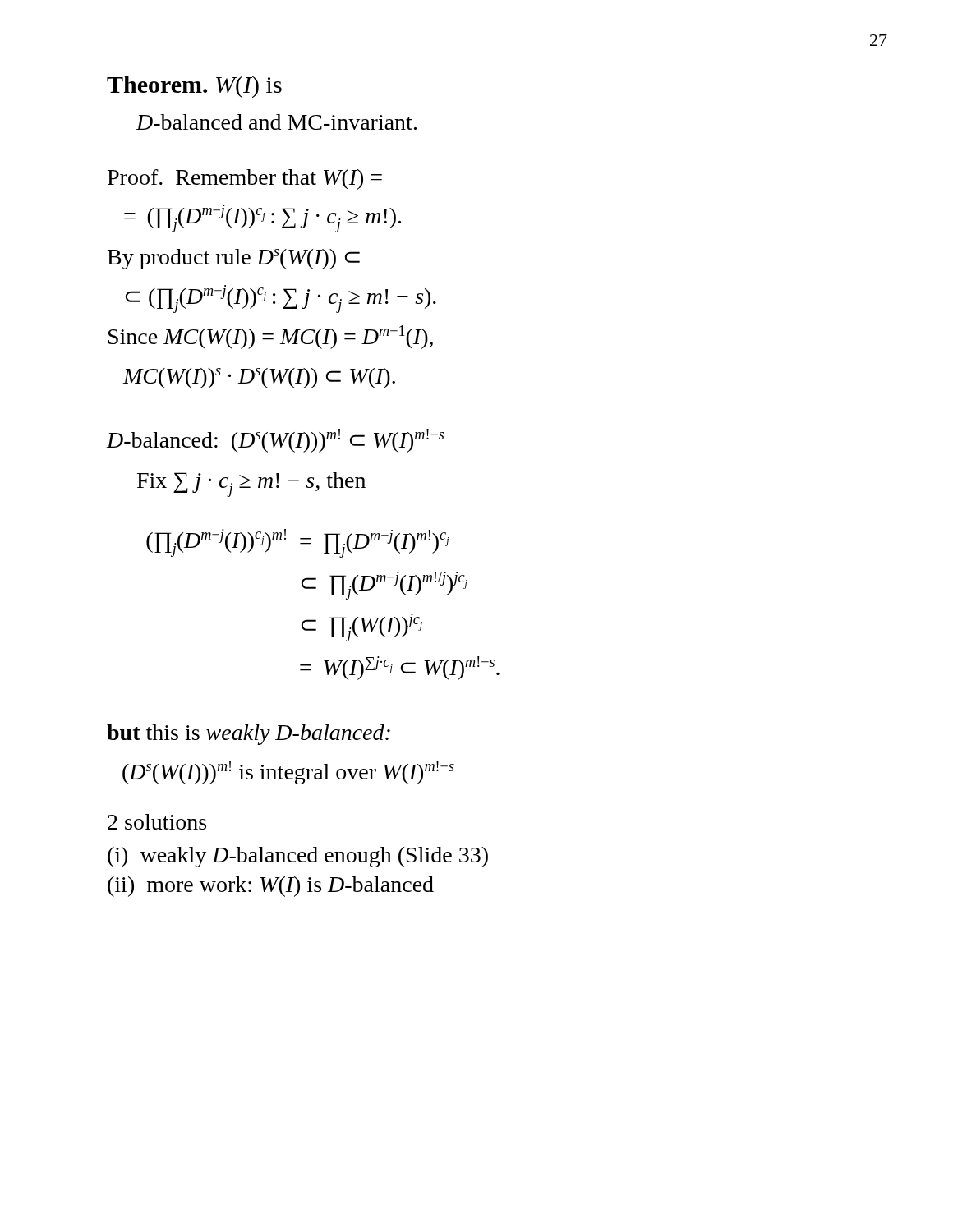Navigate to the text block starting "(i) weakly D-balanced enough (Slide 33)"
This screenshot has height=1232, width=953.
coord(298,855)
